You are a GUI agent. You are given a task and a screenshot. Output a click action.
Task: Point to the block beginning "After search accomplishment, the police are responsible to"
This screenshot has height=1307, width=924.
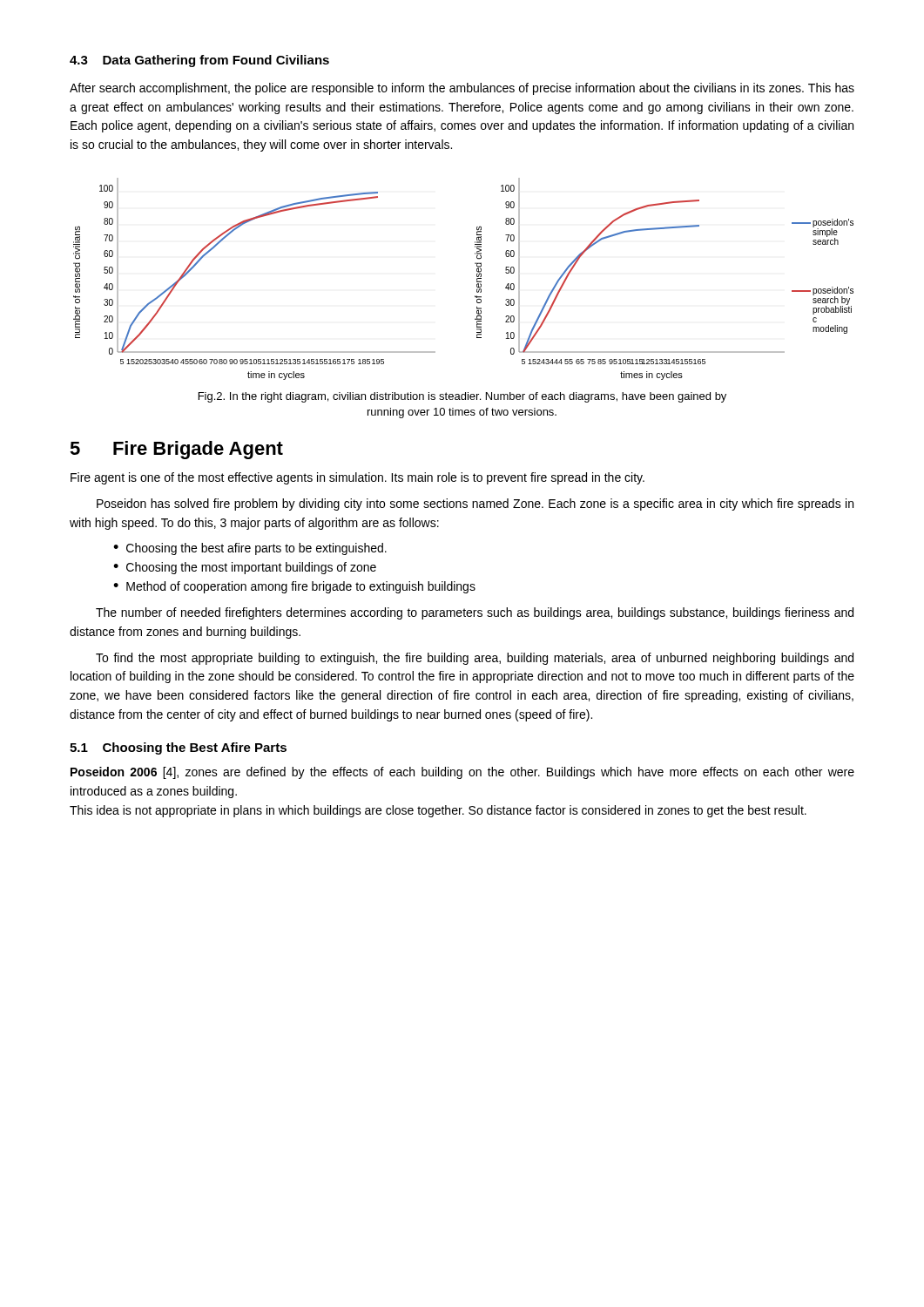point(462,116)
